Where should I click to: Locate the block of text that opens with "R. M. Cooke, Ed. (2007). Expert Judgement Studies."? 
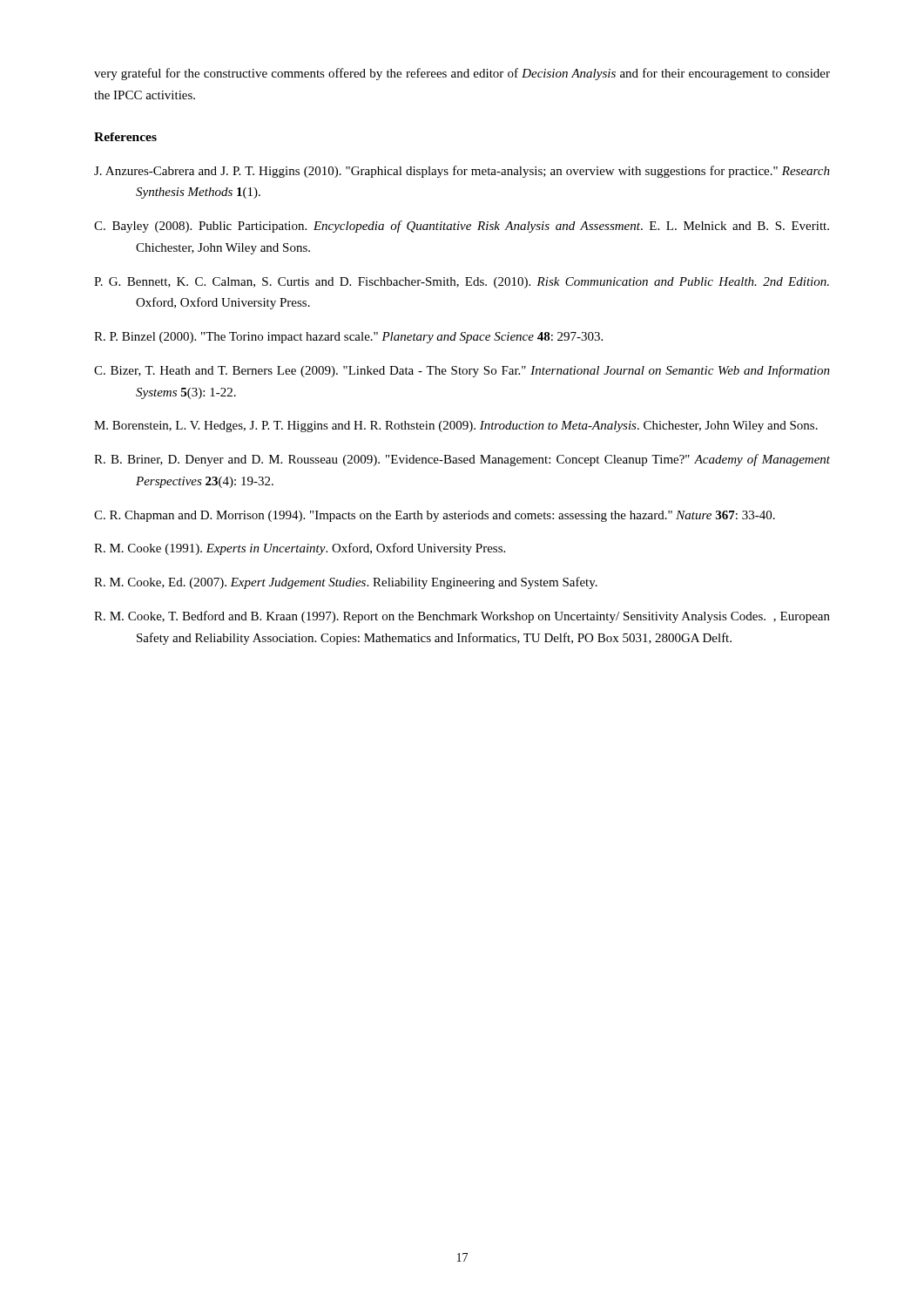tap(346, 582)
